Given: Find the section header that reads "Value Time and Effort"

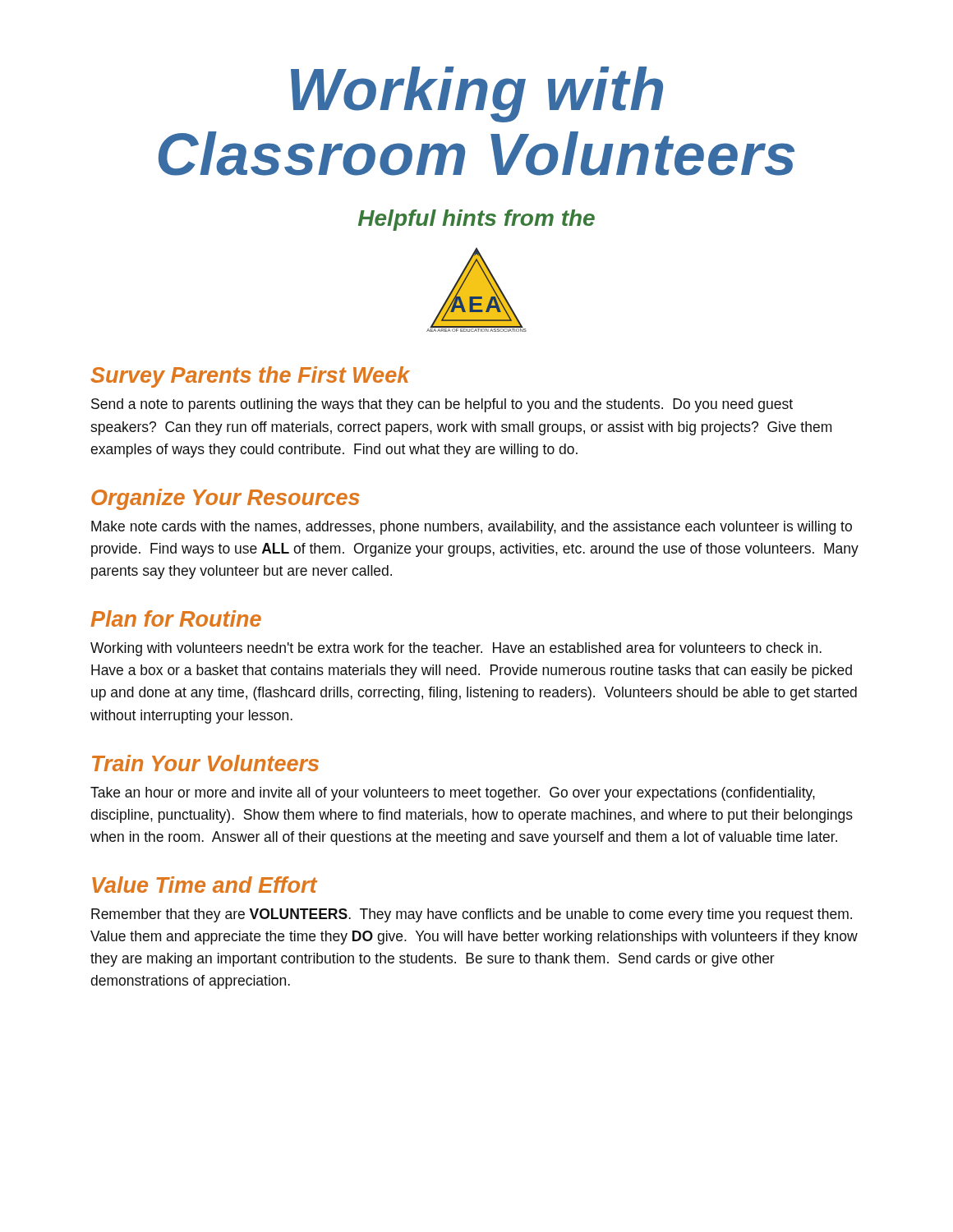Looking at the screenshot, I should click(x=204, y=885).
